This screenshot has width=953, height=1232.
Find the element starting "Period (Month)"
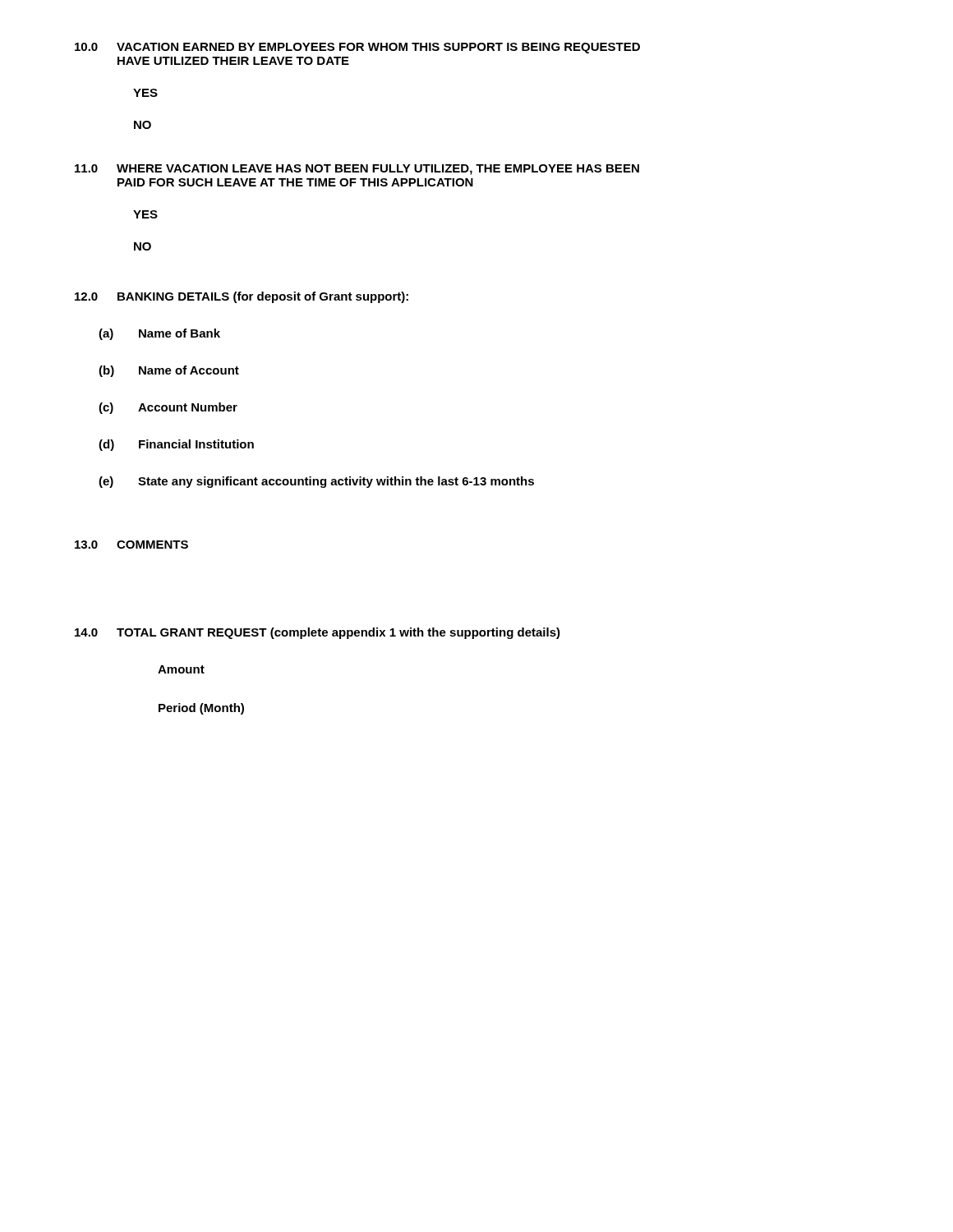(201, 708)
